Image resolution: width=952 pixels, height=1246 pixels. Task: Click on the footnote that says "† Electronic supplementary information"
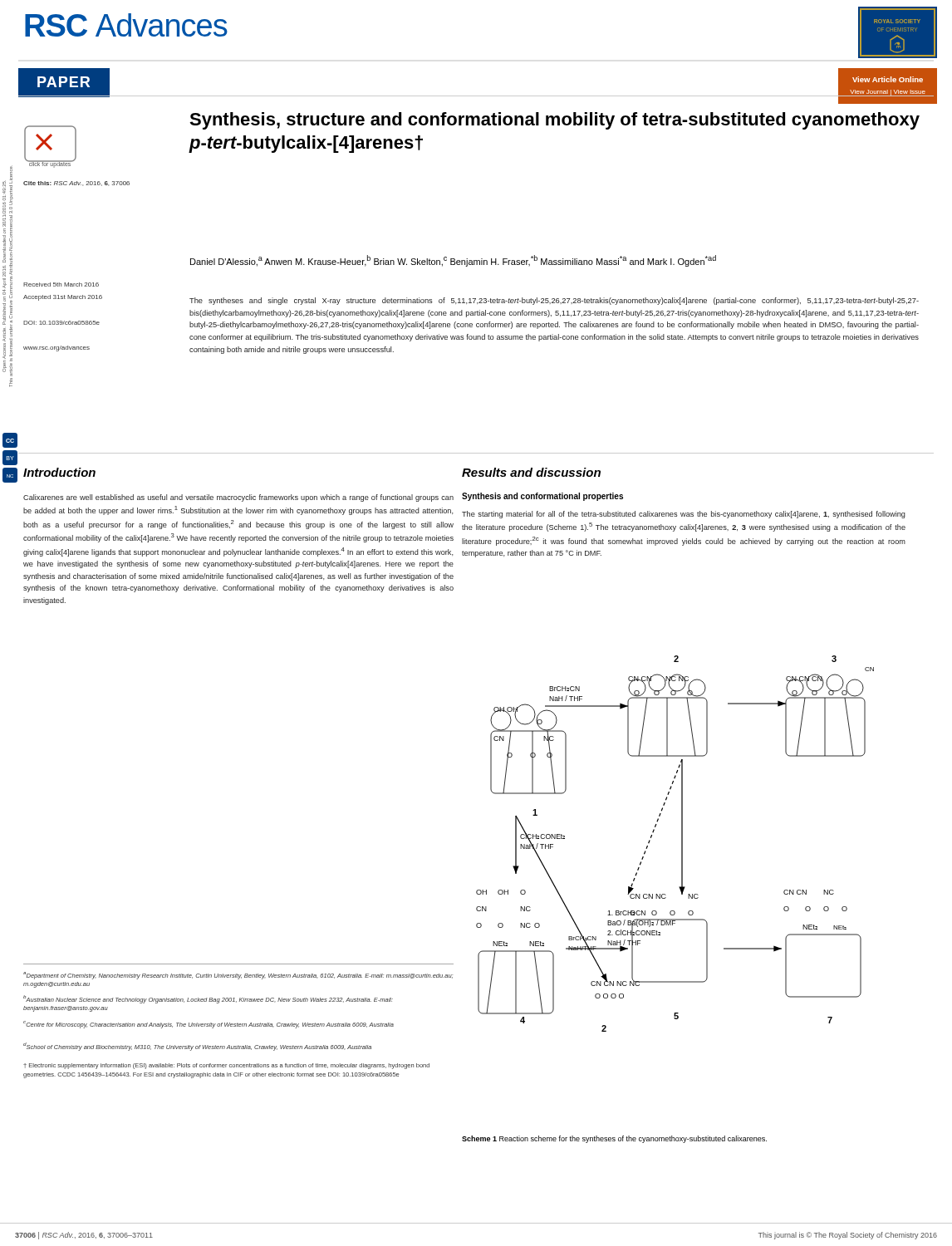227,1070
